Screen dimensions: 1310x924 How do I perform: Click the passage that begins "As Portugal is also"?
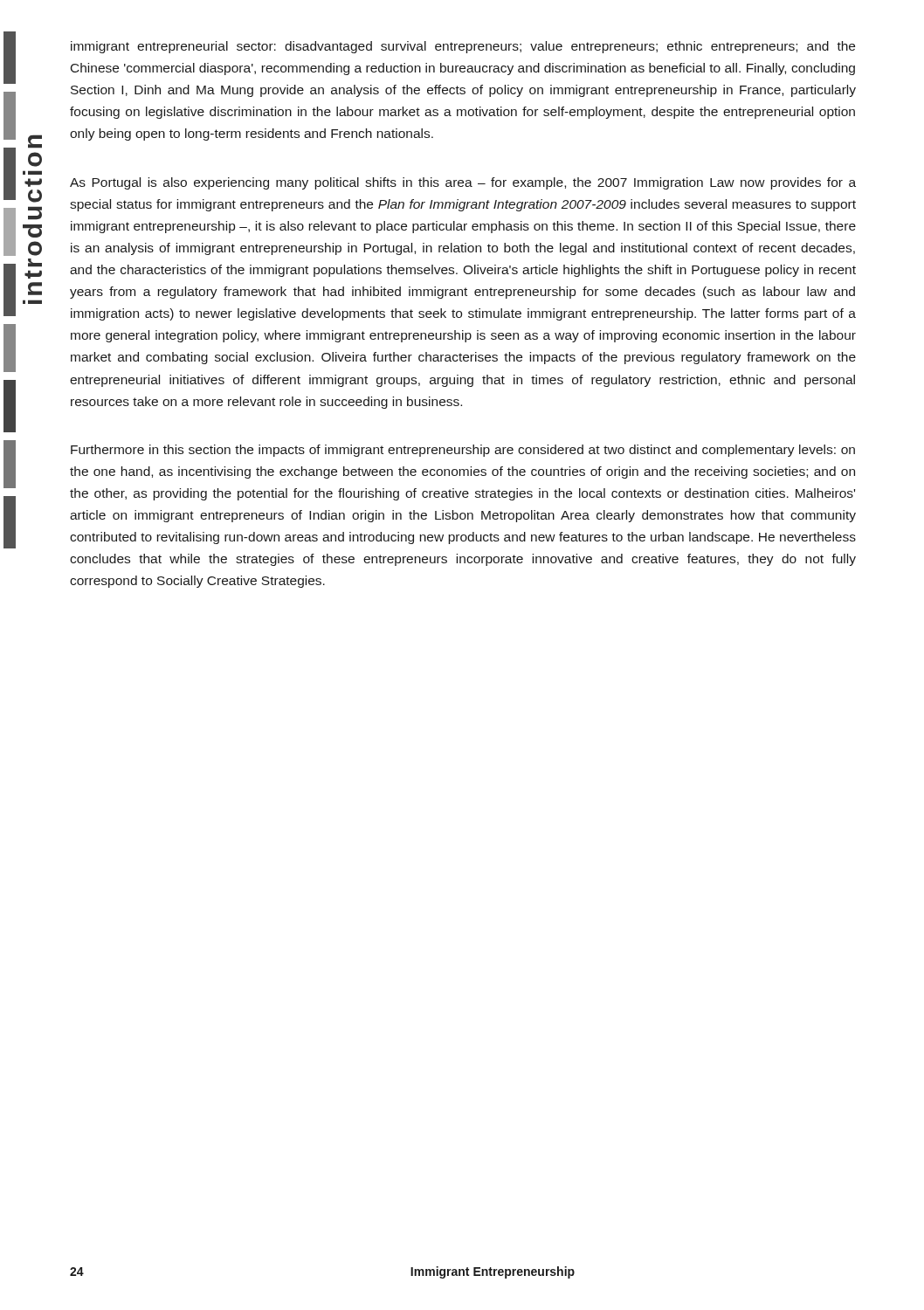pyautogui.click(x=463, y=291)
